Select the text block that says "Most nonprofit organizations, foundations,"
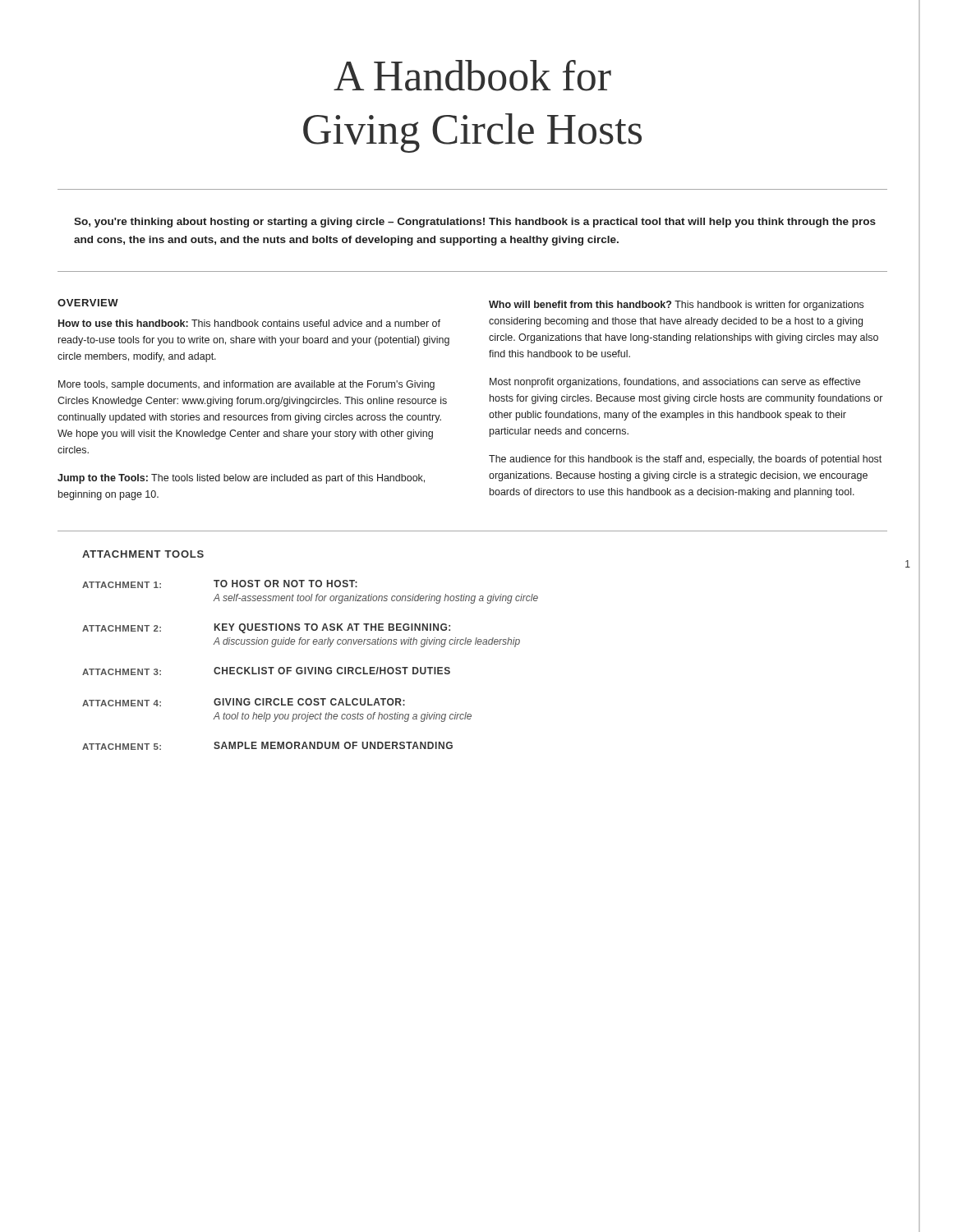The width and height of the screenshot is (953, 1232). (x=686, y=407)
